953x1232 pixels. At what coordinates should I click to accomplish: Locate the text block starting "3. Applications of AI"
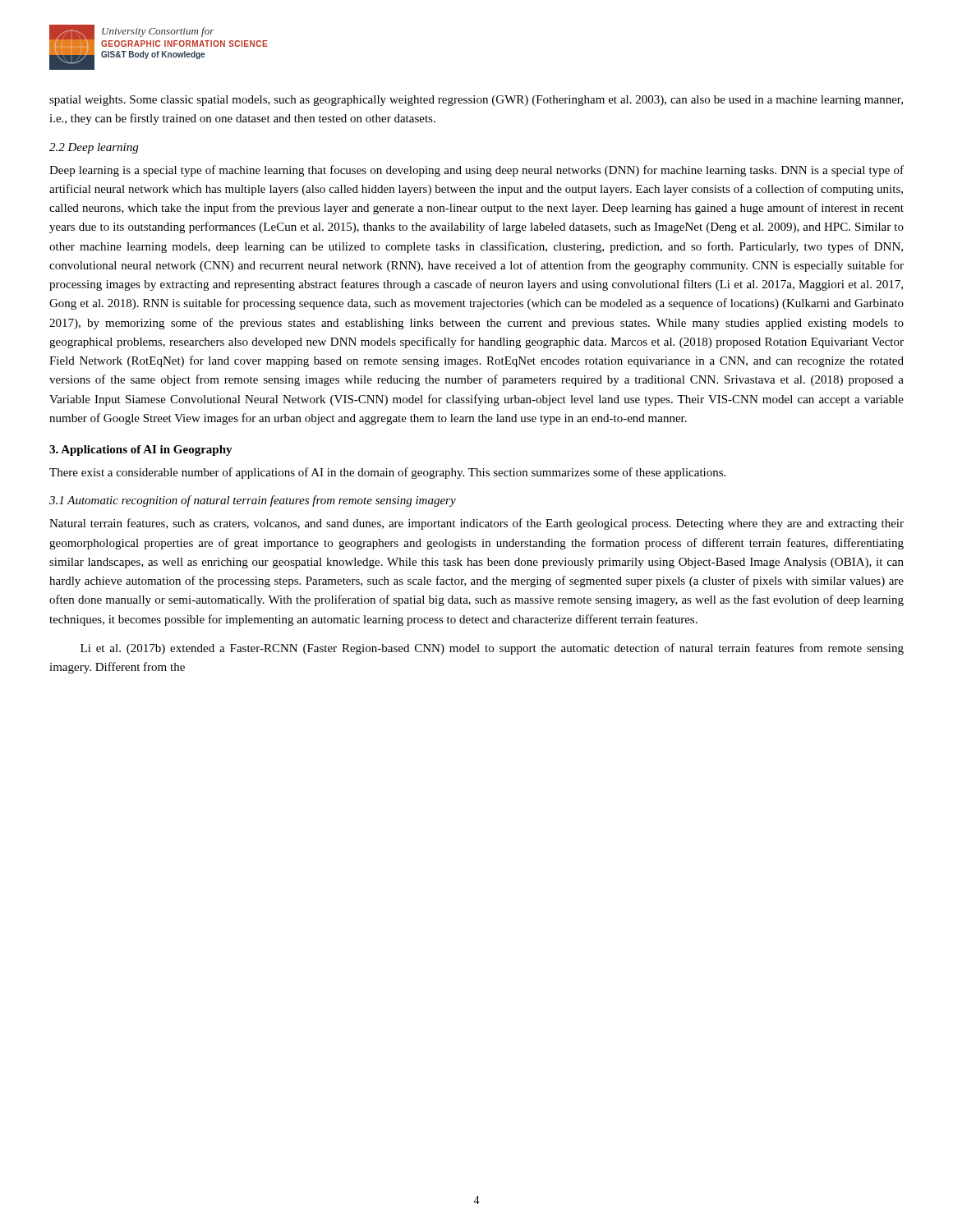click(x=141, y=449)
